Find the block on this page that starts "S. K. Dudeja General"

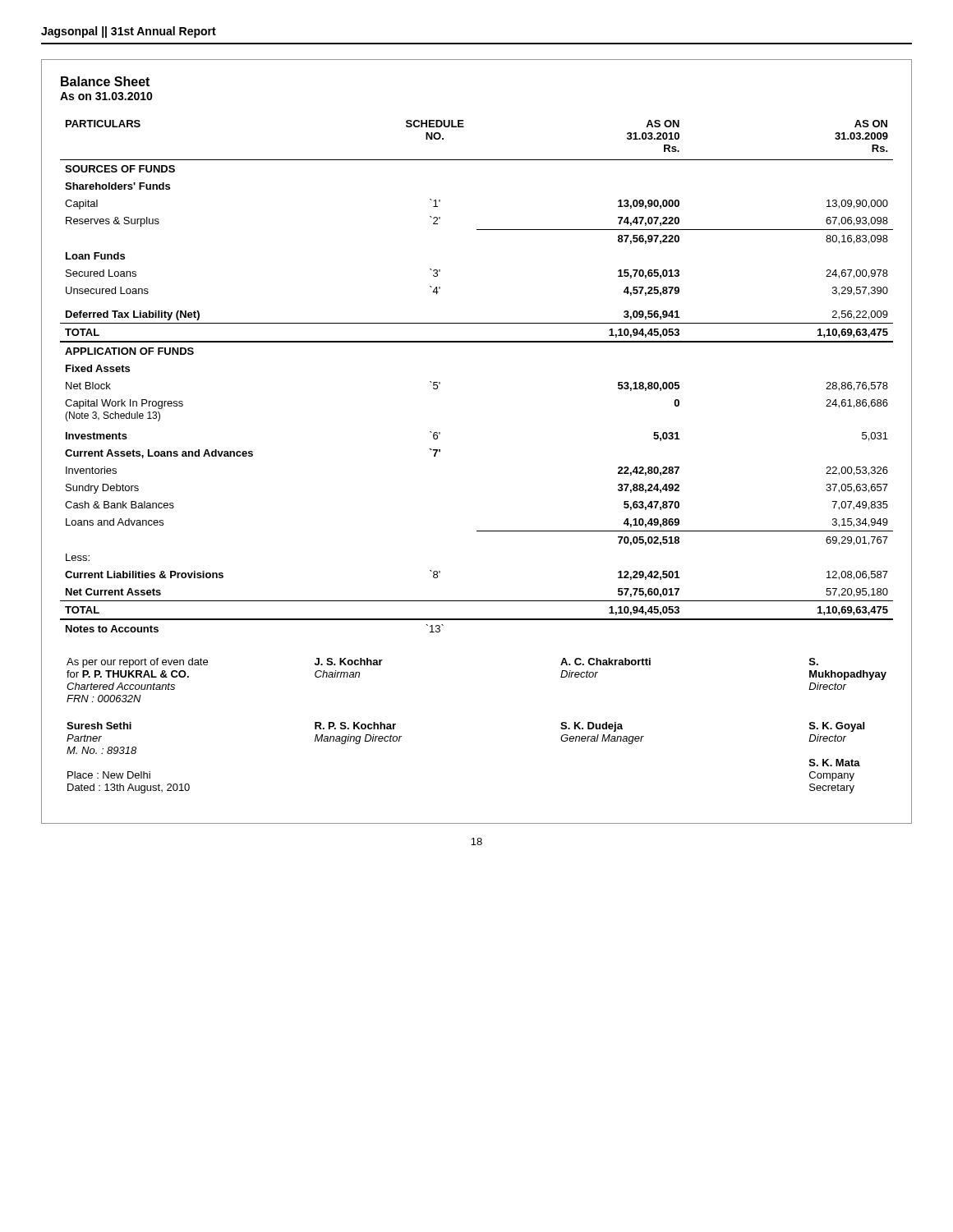coord(602,732)
